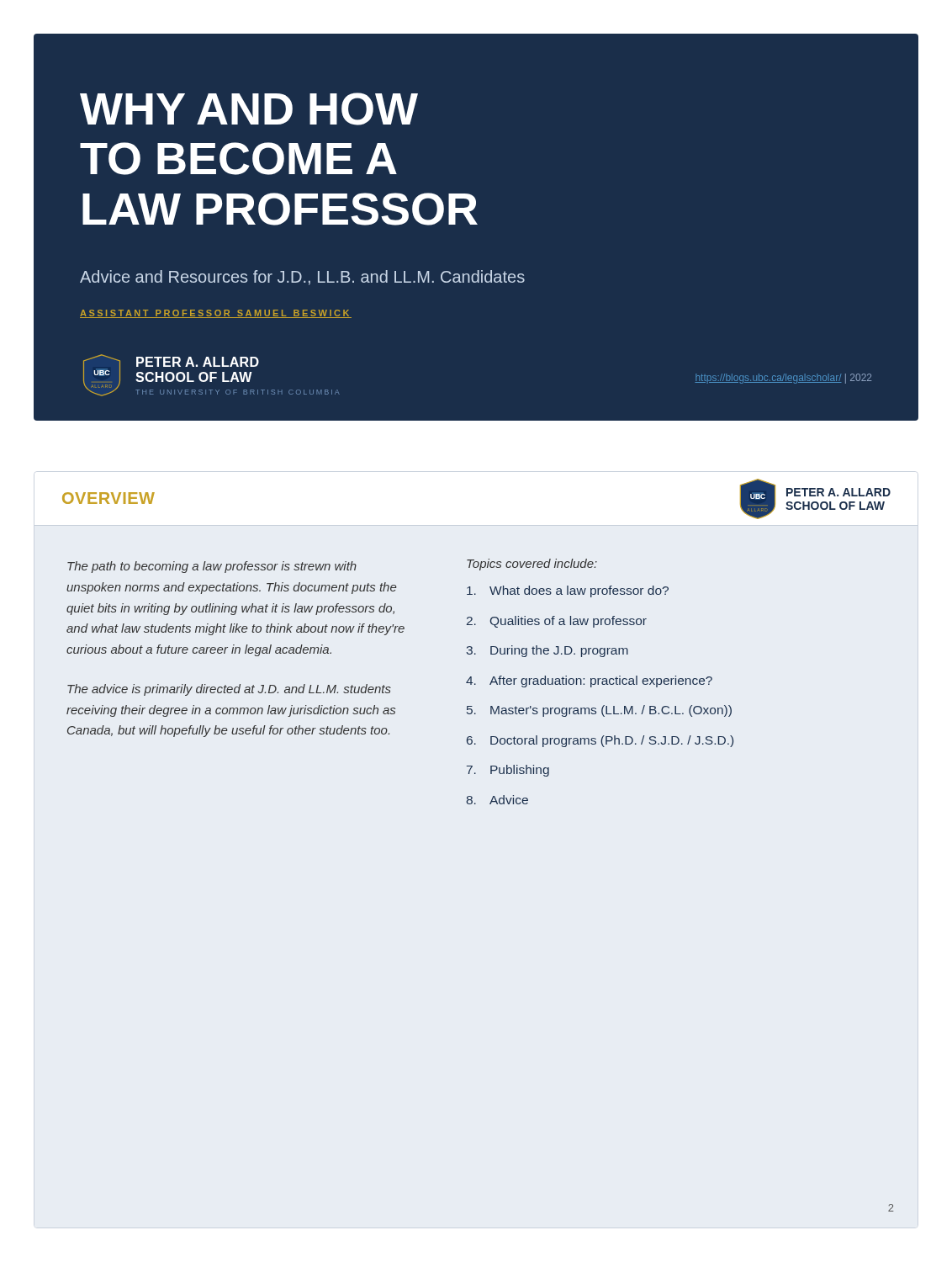Click on the text block containing "Advice and Resources for J.D., LL.B."

point(302,277)
